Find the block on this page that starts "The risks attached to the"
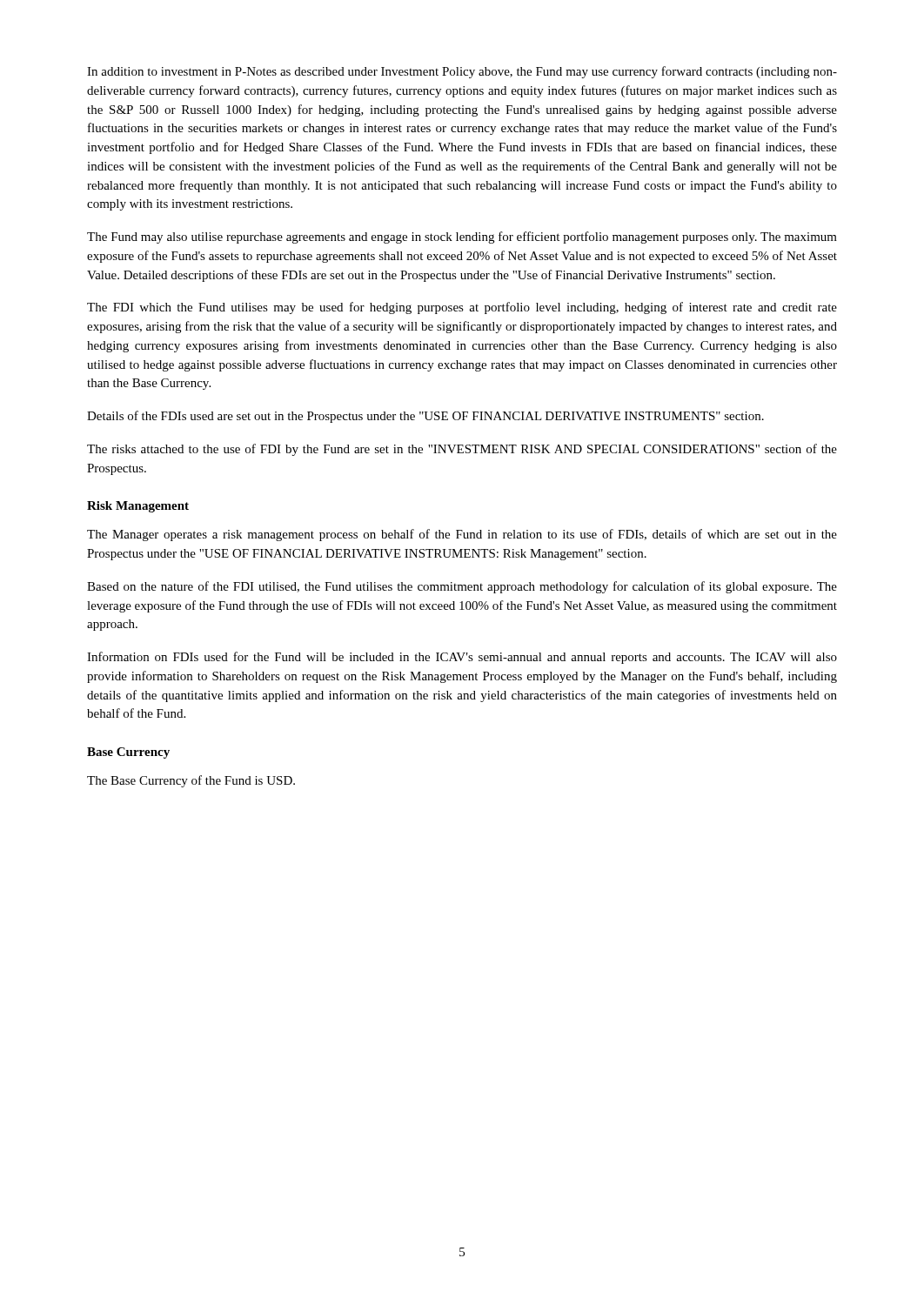This screenshot has width=924, height=1305. [462, 458]
